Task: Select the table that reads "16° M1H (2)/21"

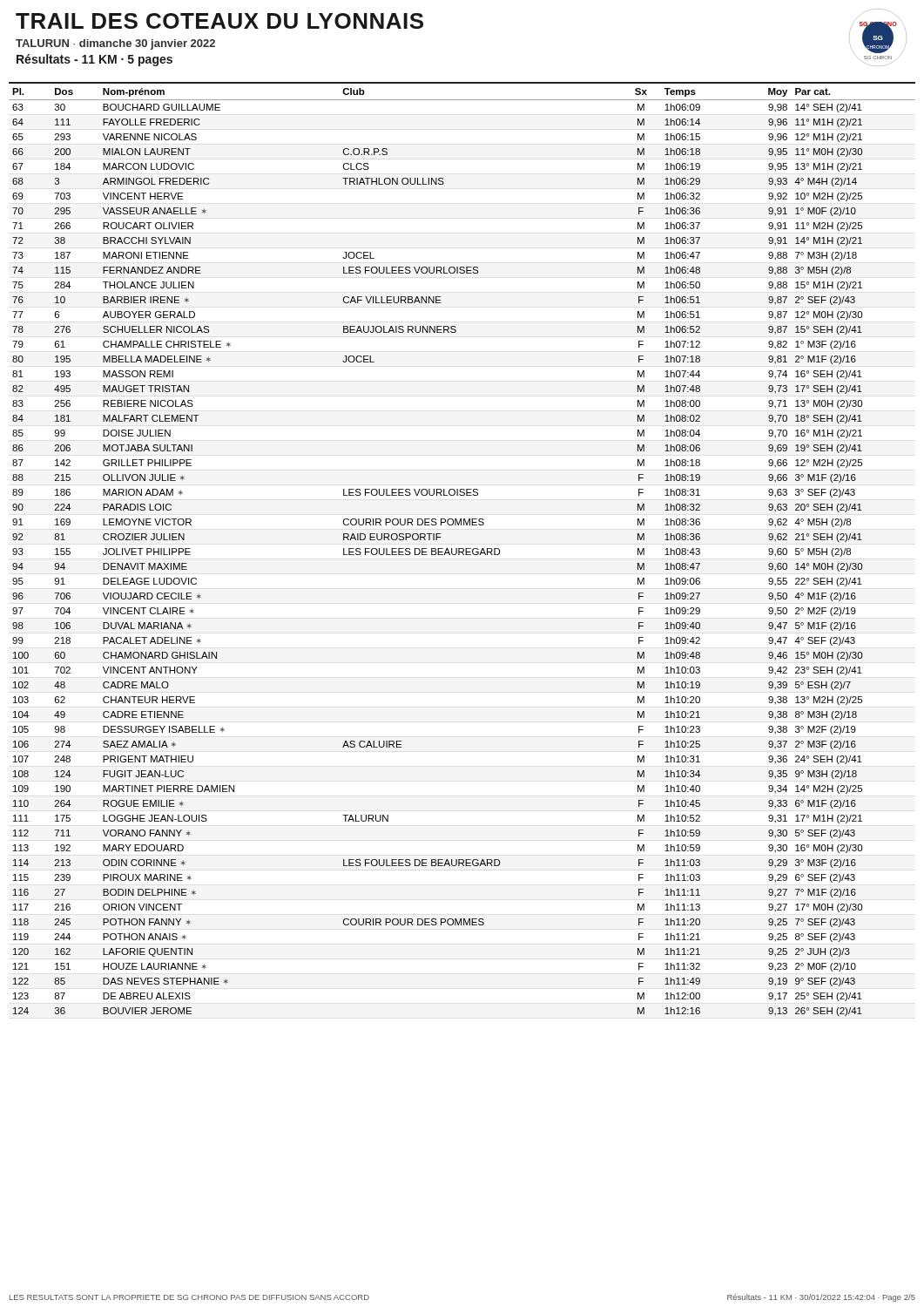Action: coord(462,550)
